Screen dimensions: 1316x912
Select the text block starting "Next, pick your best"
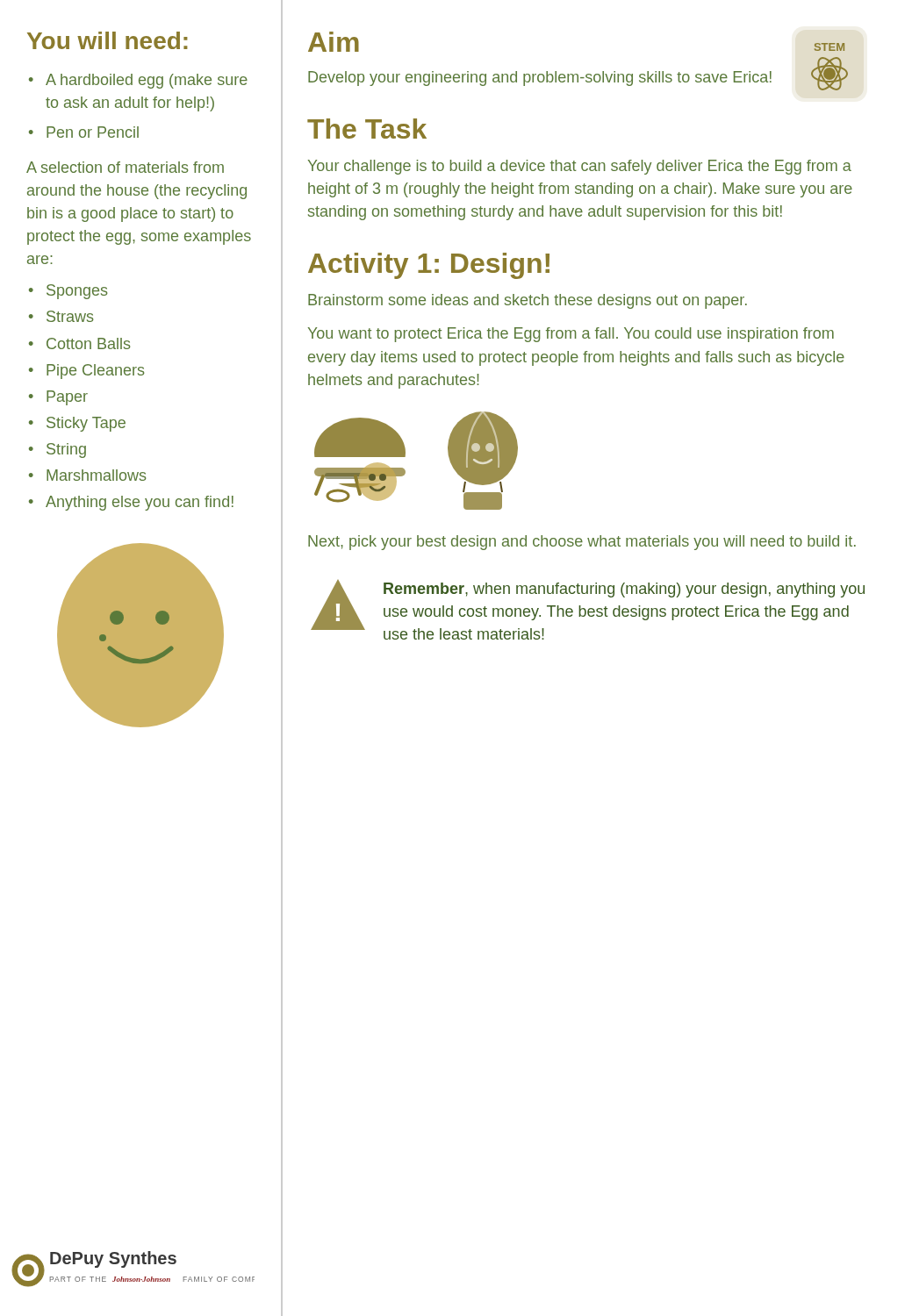coord(582,541)
